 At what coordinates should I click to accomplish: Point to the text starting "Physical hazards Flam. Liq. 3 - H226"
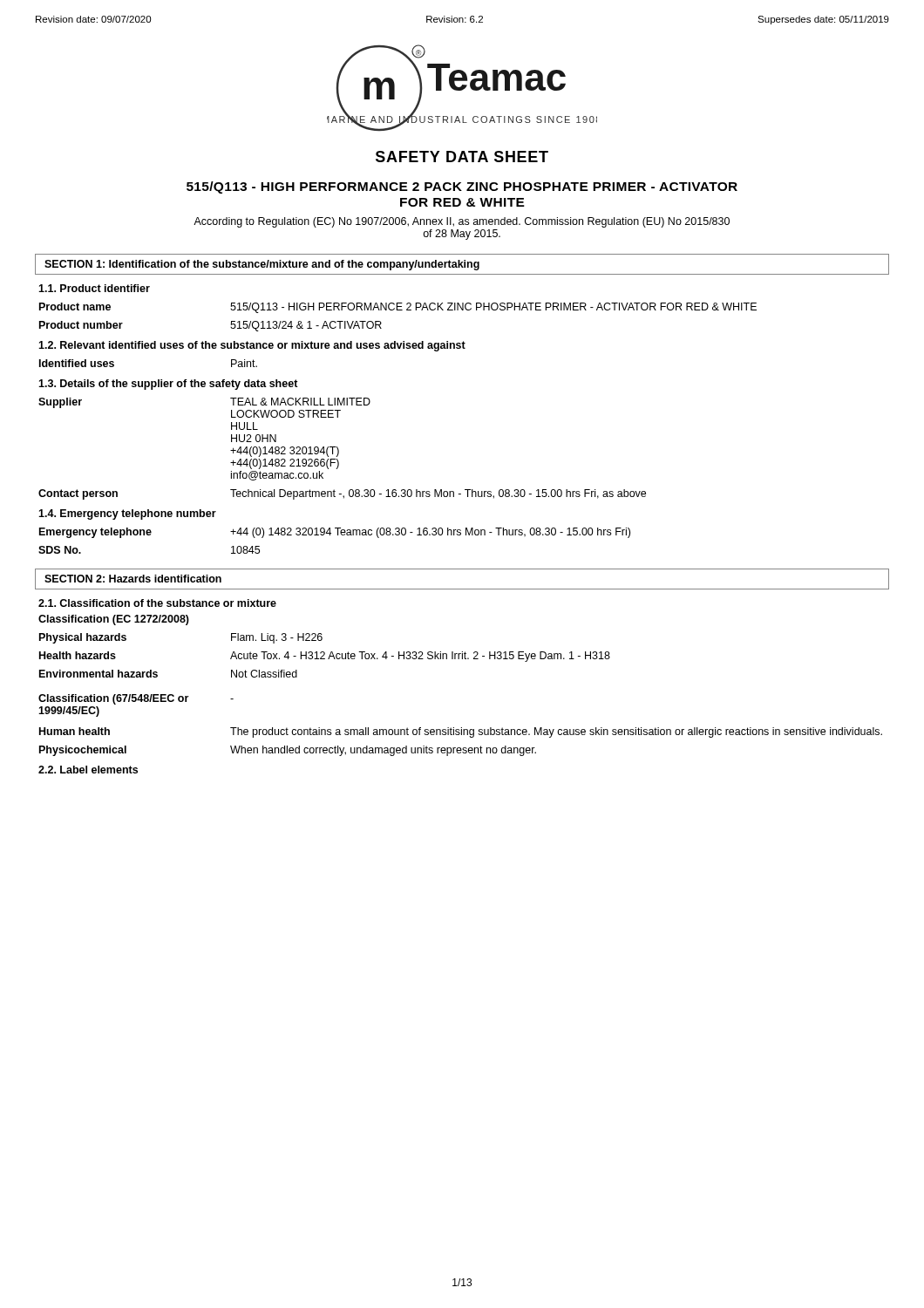[88, 638]
